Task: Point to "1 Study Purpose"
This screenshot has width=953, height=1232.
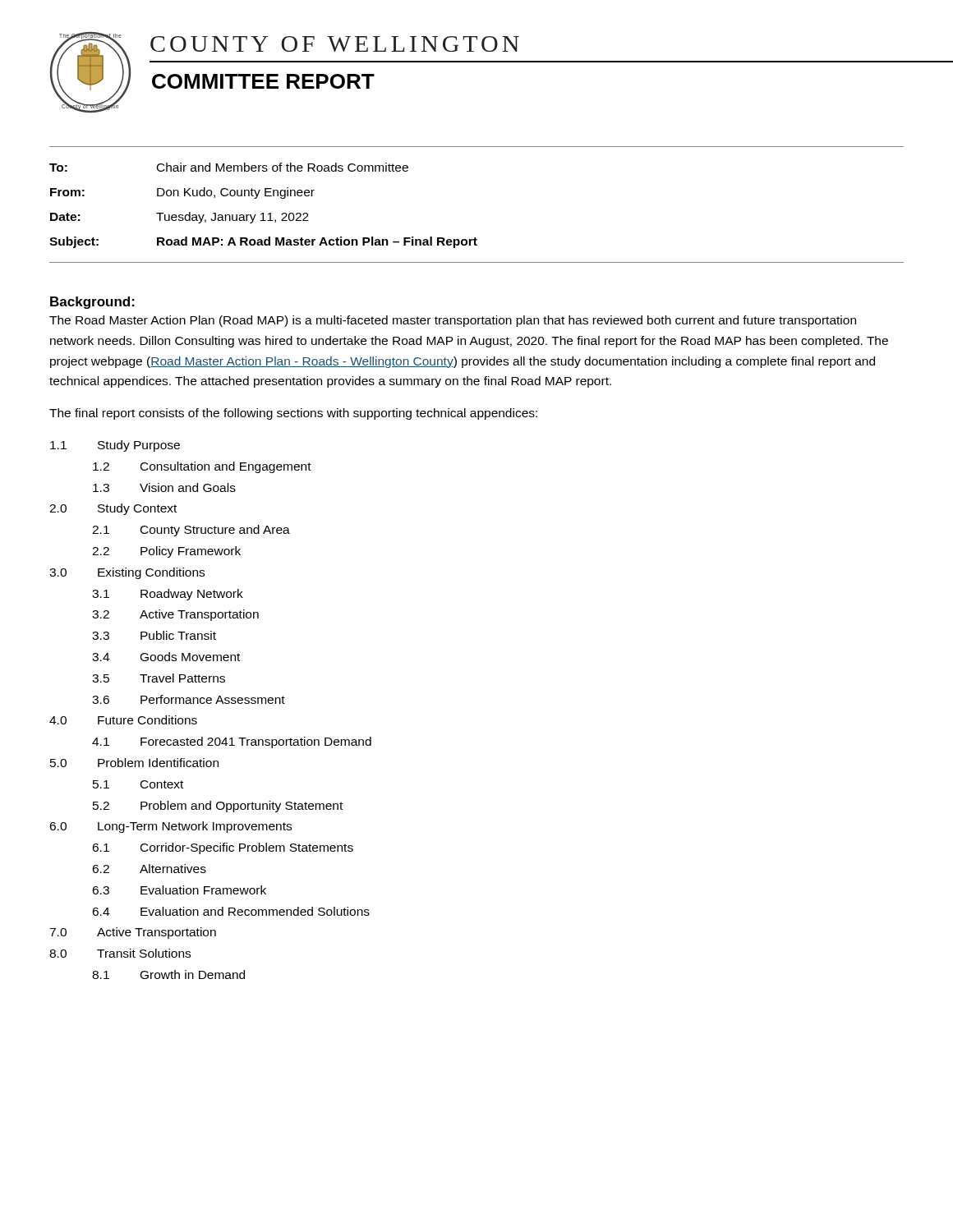Action: (115, 446)
